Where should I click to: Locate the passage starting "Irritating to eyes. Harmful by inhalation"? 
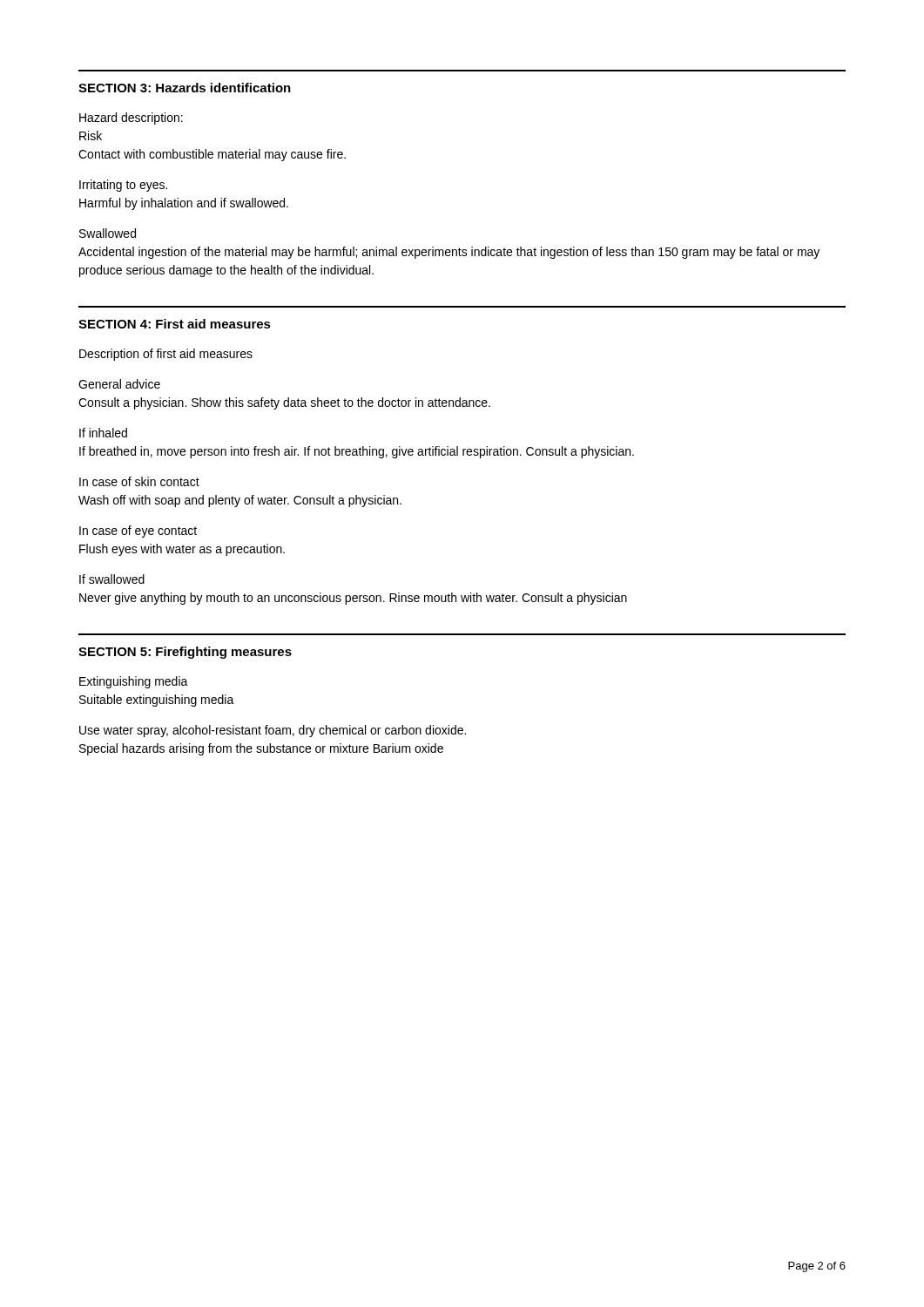pyautogui.click(x=184, y=194)
